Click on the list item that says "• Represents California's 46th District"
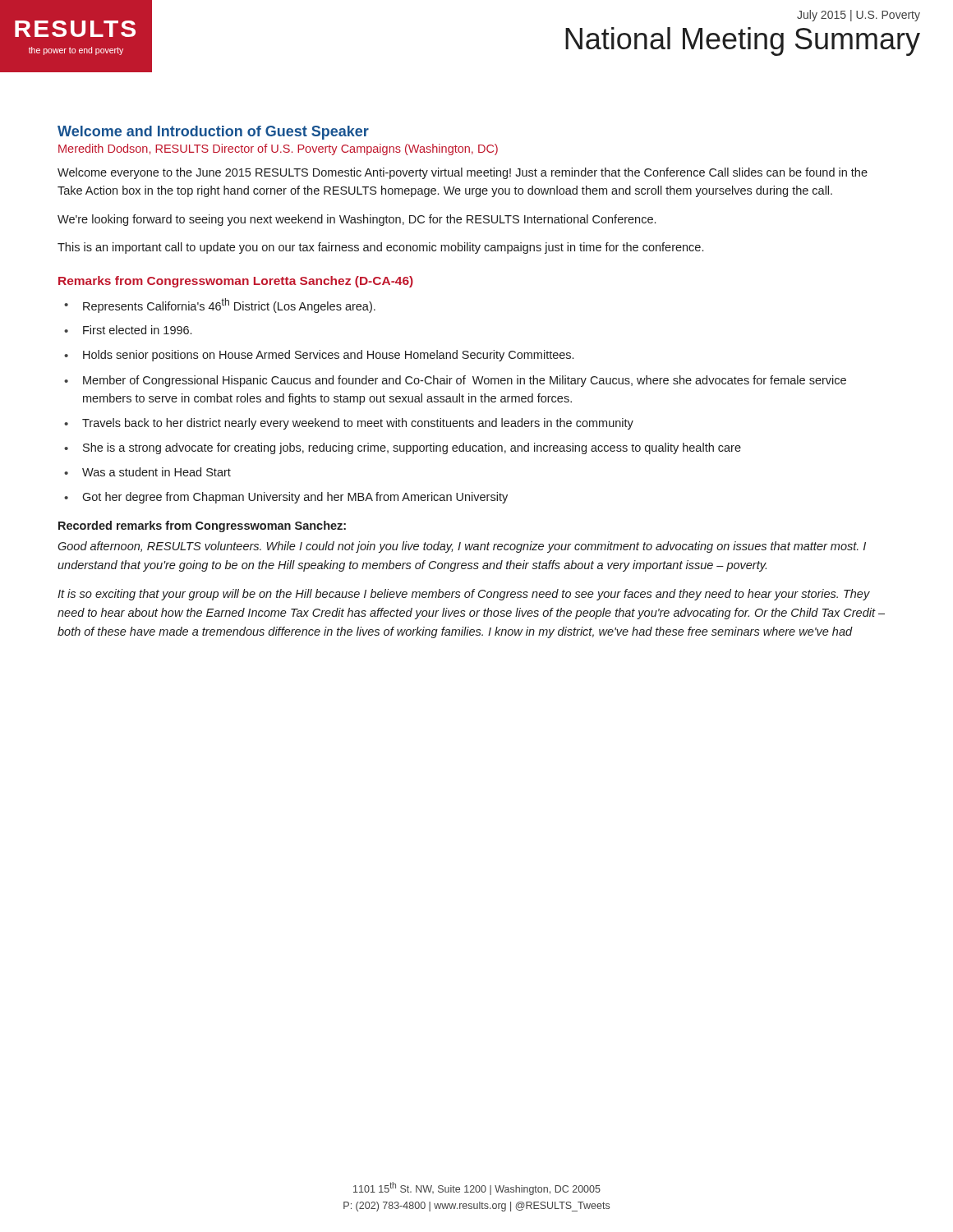The width and height of the screenshot is (953, 1232). 220,305
